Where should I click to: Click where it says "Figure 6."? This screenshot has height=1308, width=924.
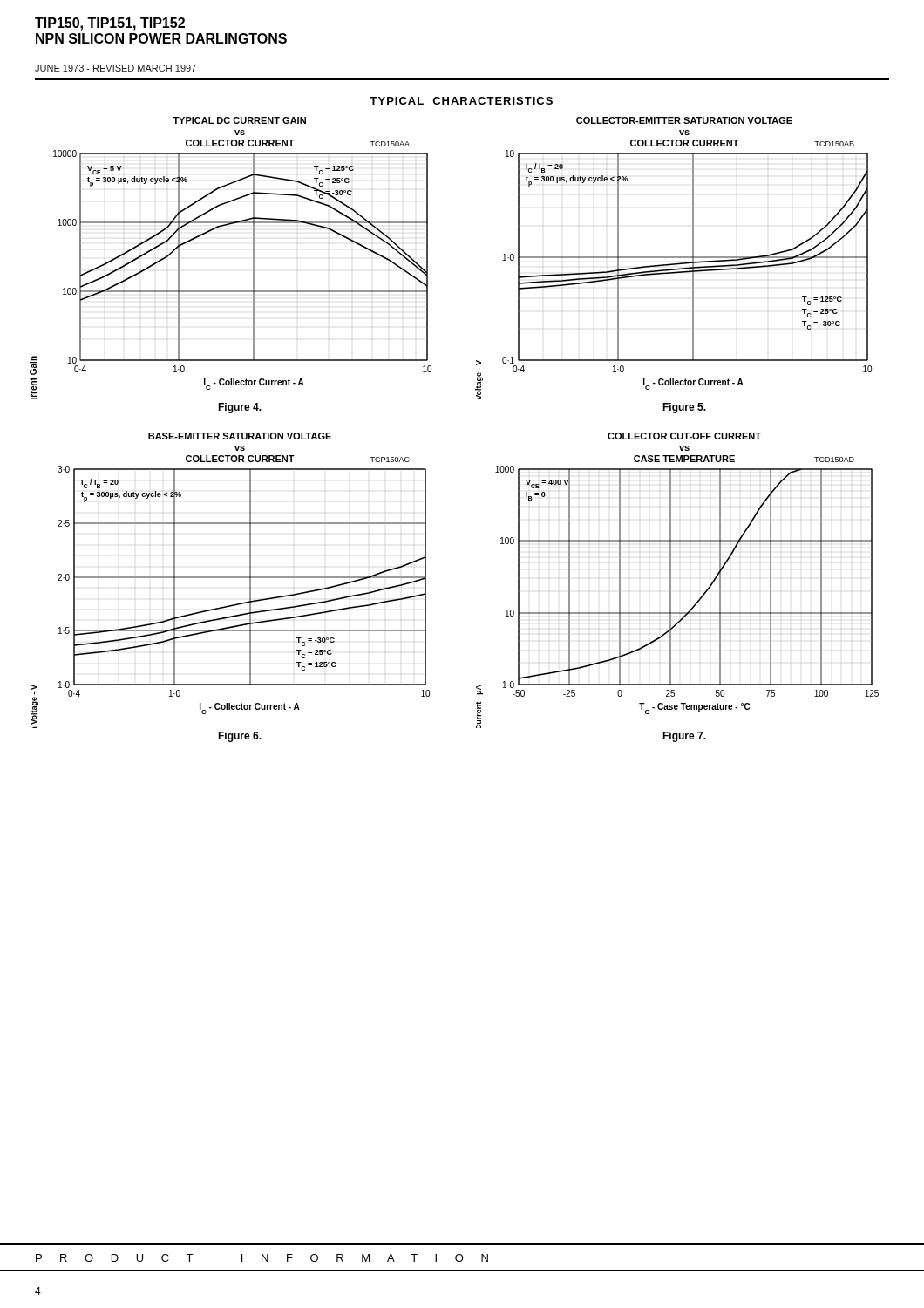(x=240, y=736)
